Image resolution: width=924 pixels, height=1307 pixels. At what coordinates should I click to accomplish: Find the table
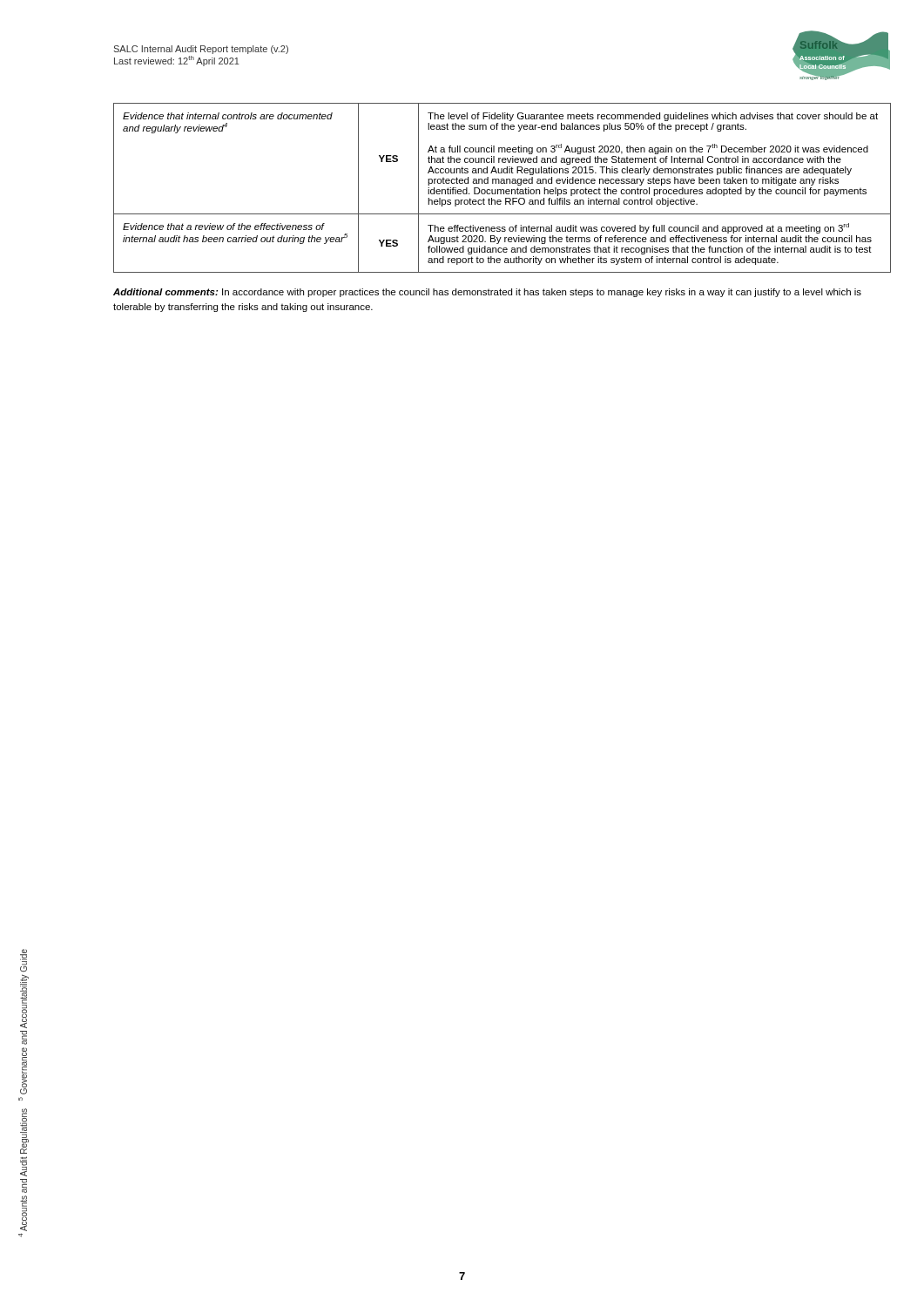(x=502, y=188)
